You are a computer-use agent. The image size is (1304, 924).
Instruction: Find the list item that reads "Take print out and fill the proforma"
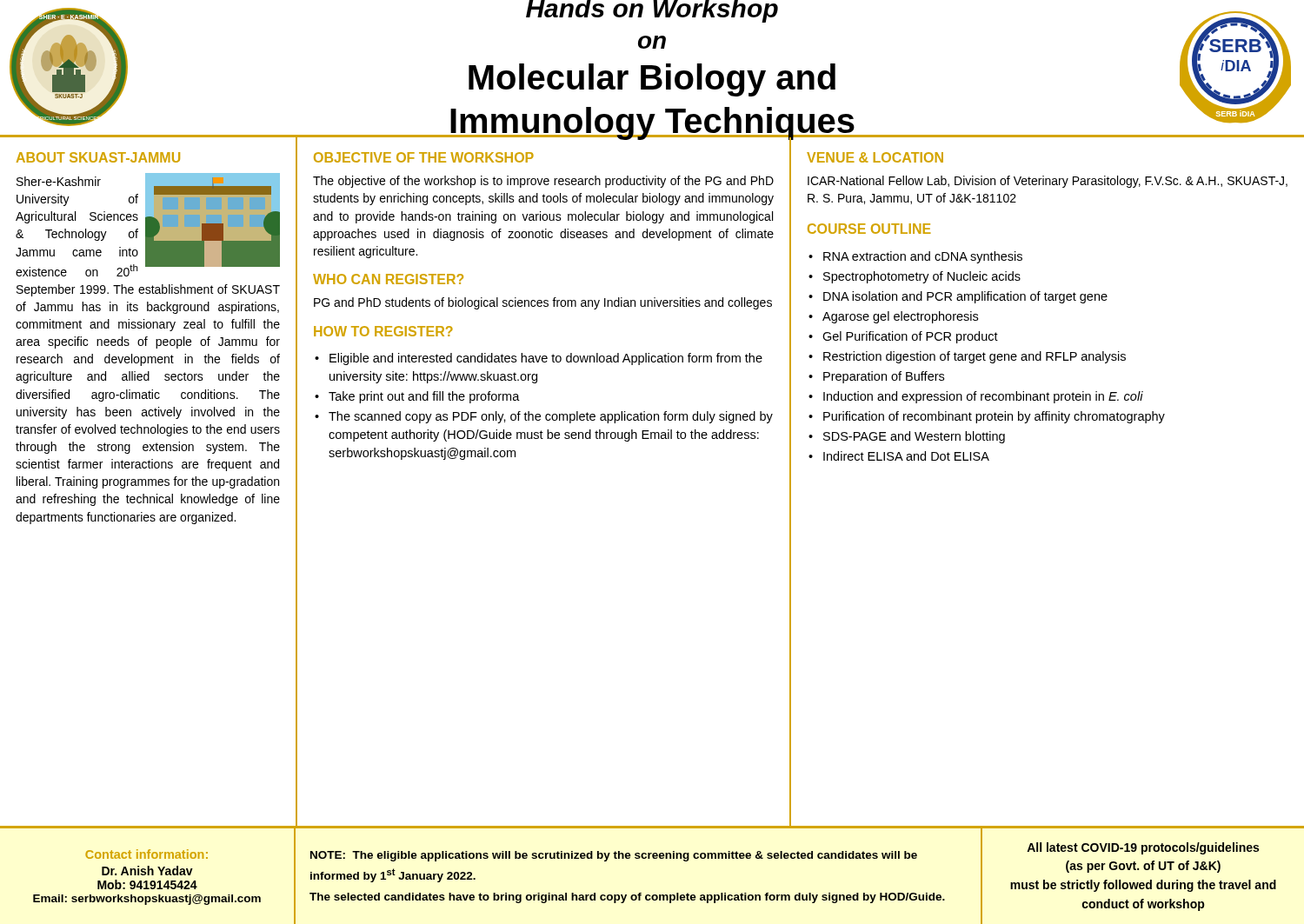click(x=424, y=396)
